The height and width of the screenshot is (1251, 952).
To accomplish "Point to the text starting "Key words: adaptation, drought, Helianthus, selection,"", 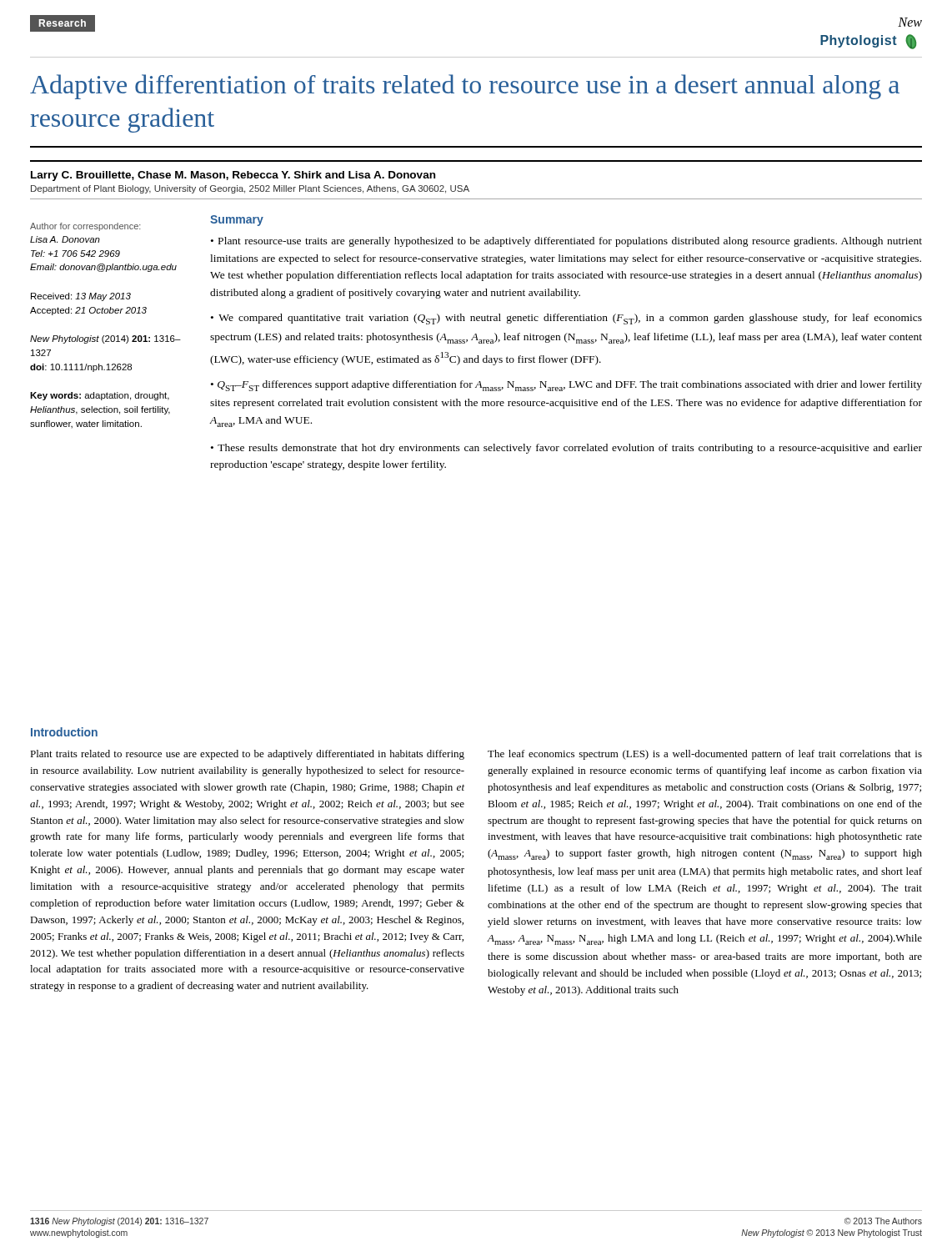I will pyautogui.click(x=113, y=410).
